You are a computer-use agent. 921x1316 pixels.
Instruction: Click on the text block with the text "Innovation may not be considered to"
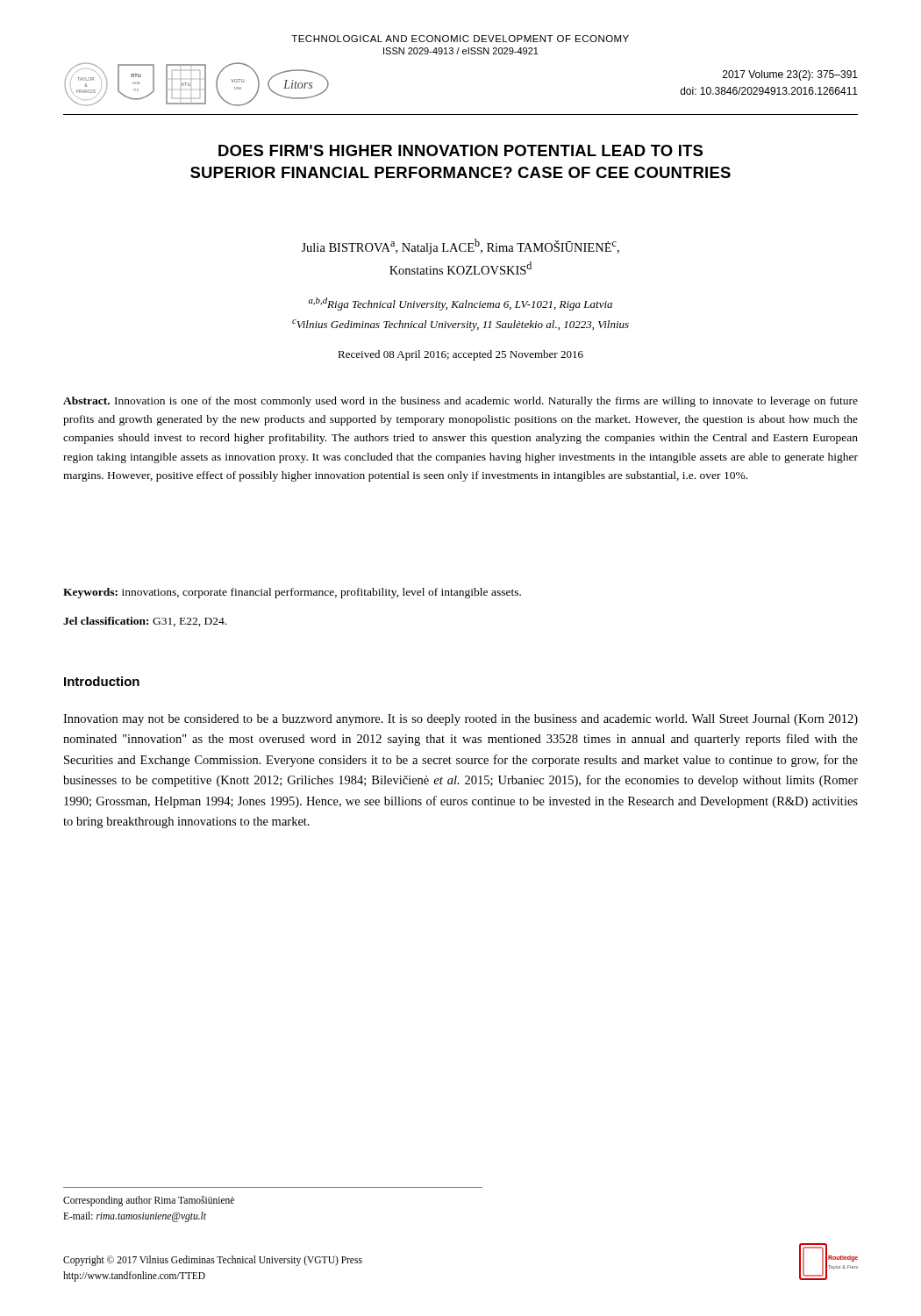460,770
